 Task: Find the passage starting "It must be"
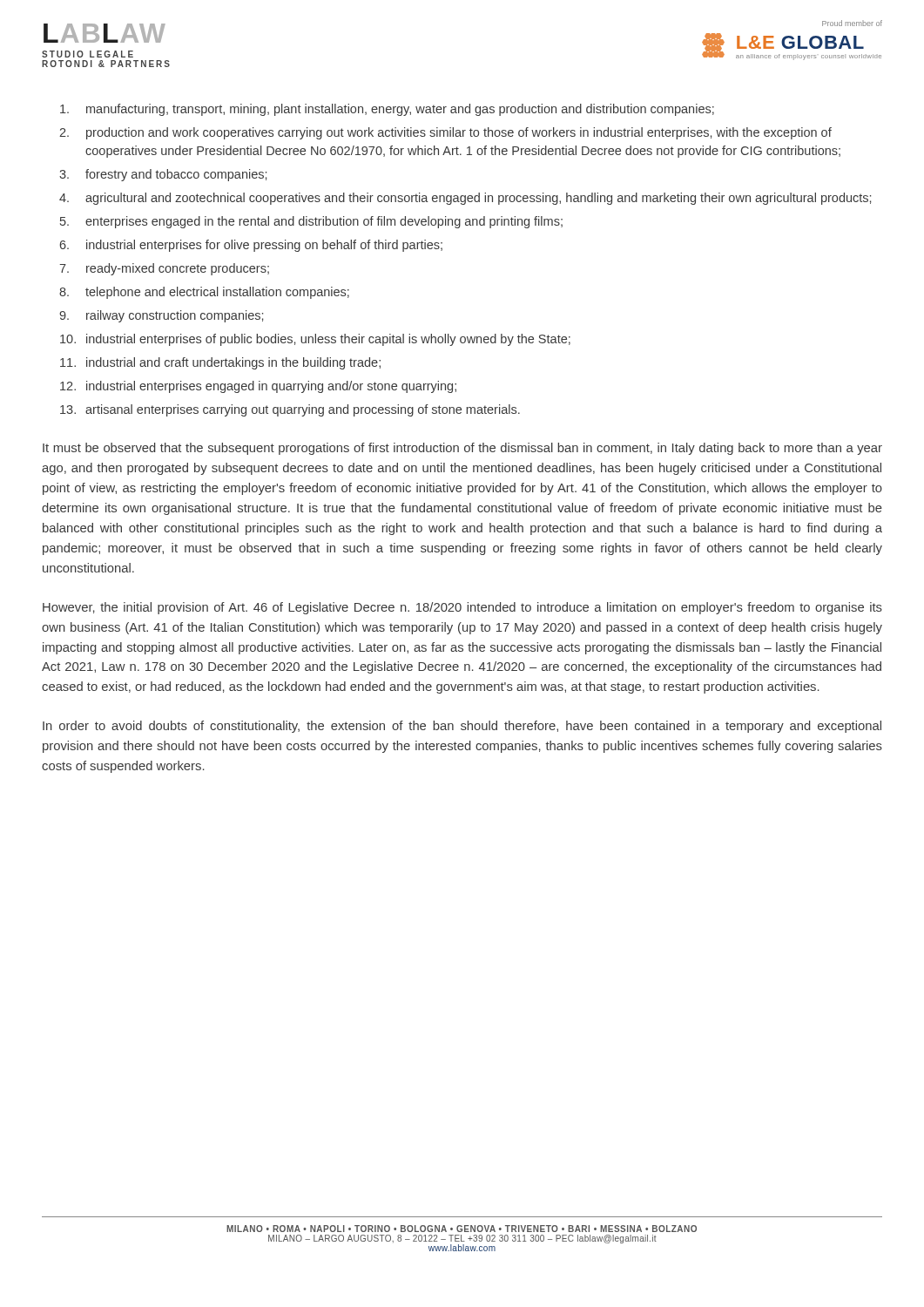click(x=462, y=508)
